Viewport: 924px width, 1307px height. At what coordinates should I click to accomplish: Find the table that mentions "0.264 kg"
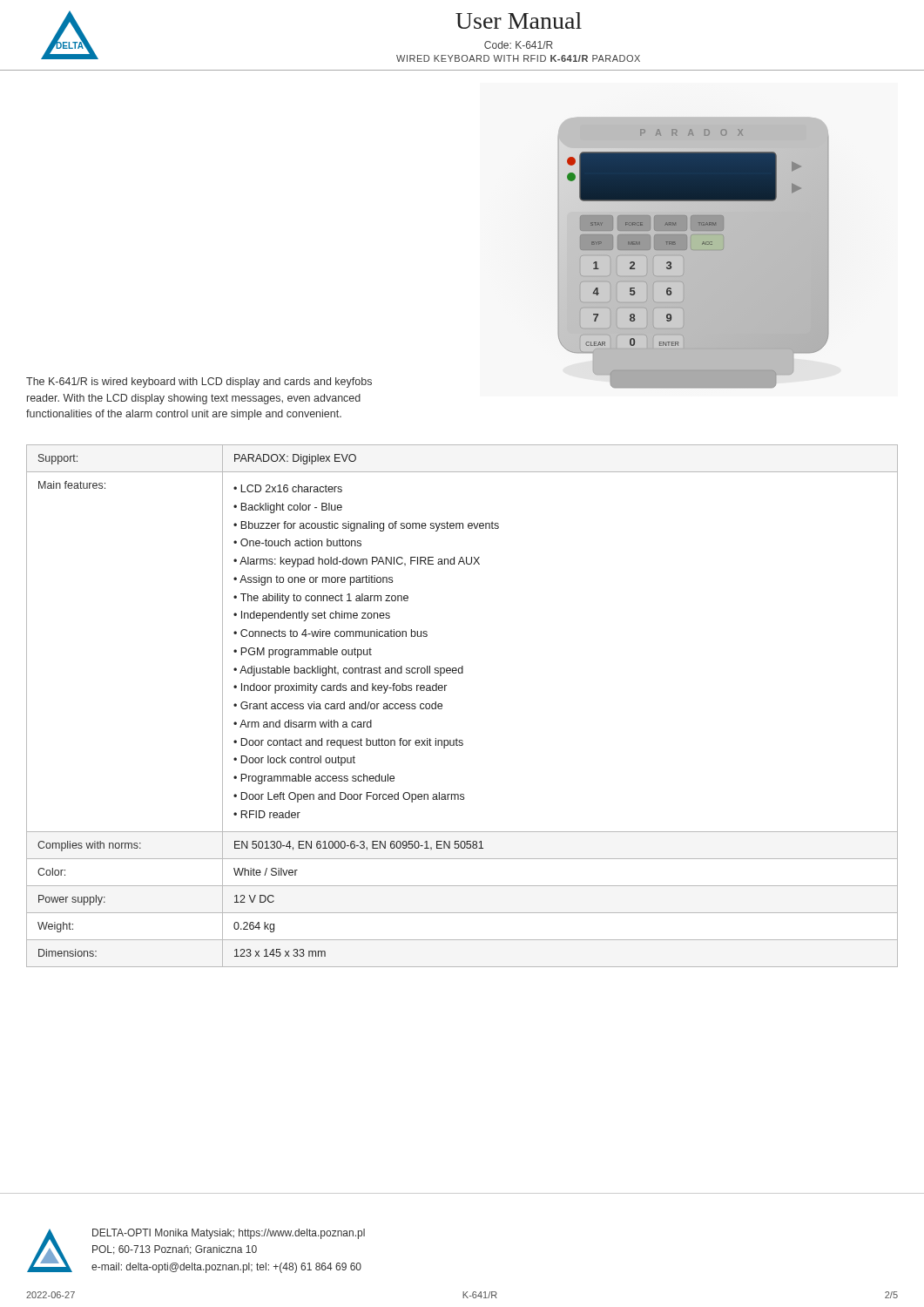coord(462,706)
